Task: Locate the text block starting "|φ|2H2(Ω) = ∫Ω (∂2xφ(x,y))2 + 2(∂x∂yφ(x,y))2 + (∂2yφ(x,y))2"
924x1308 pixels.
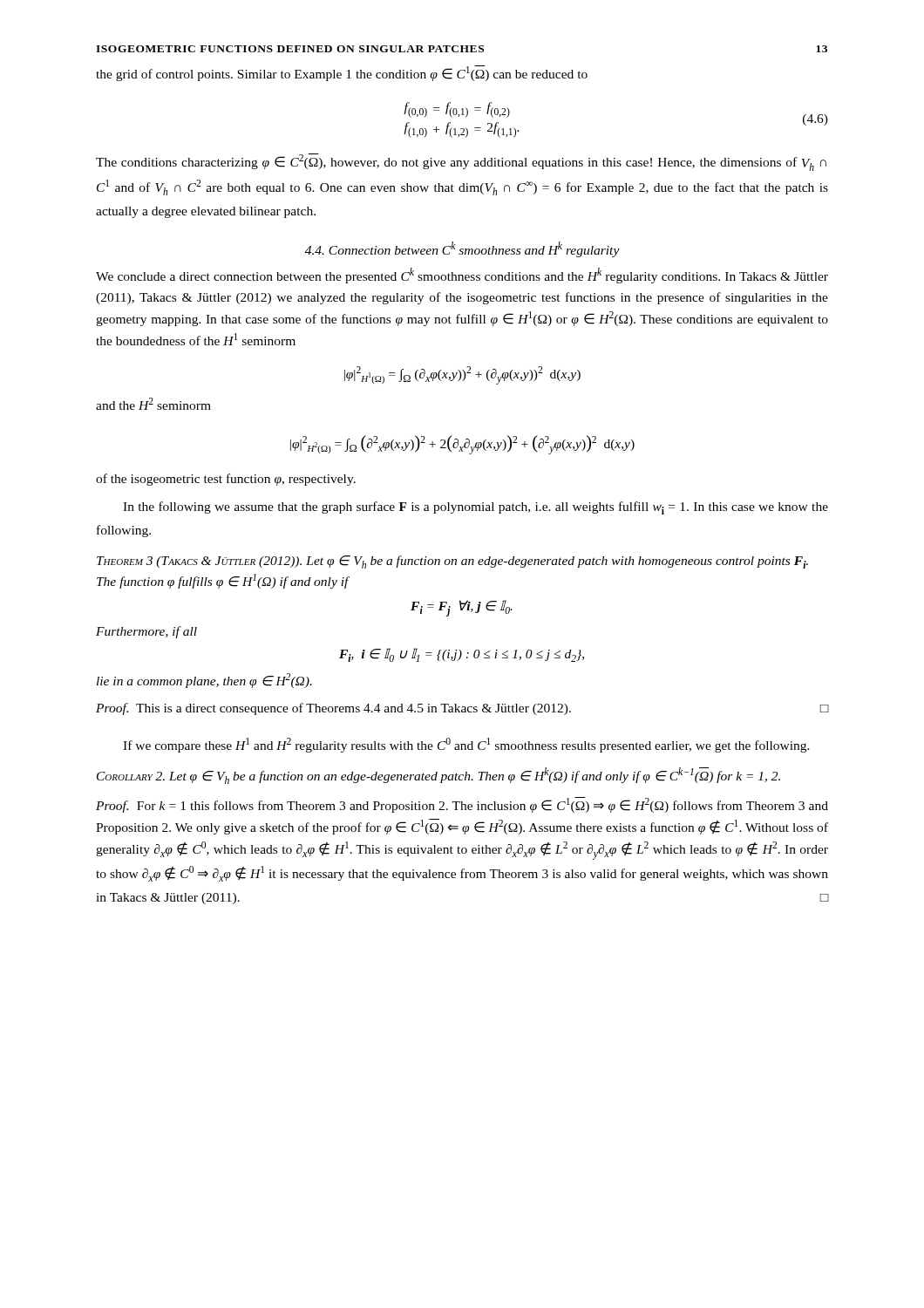Action: pyautogui.click(x=462, y=443)
